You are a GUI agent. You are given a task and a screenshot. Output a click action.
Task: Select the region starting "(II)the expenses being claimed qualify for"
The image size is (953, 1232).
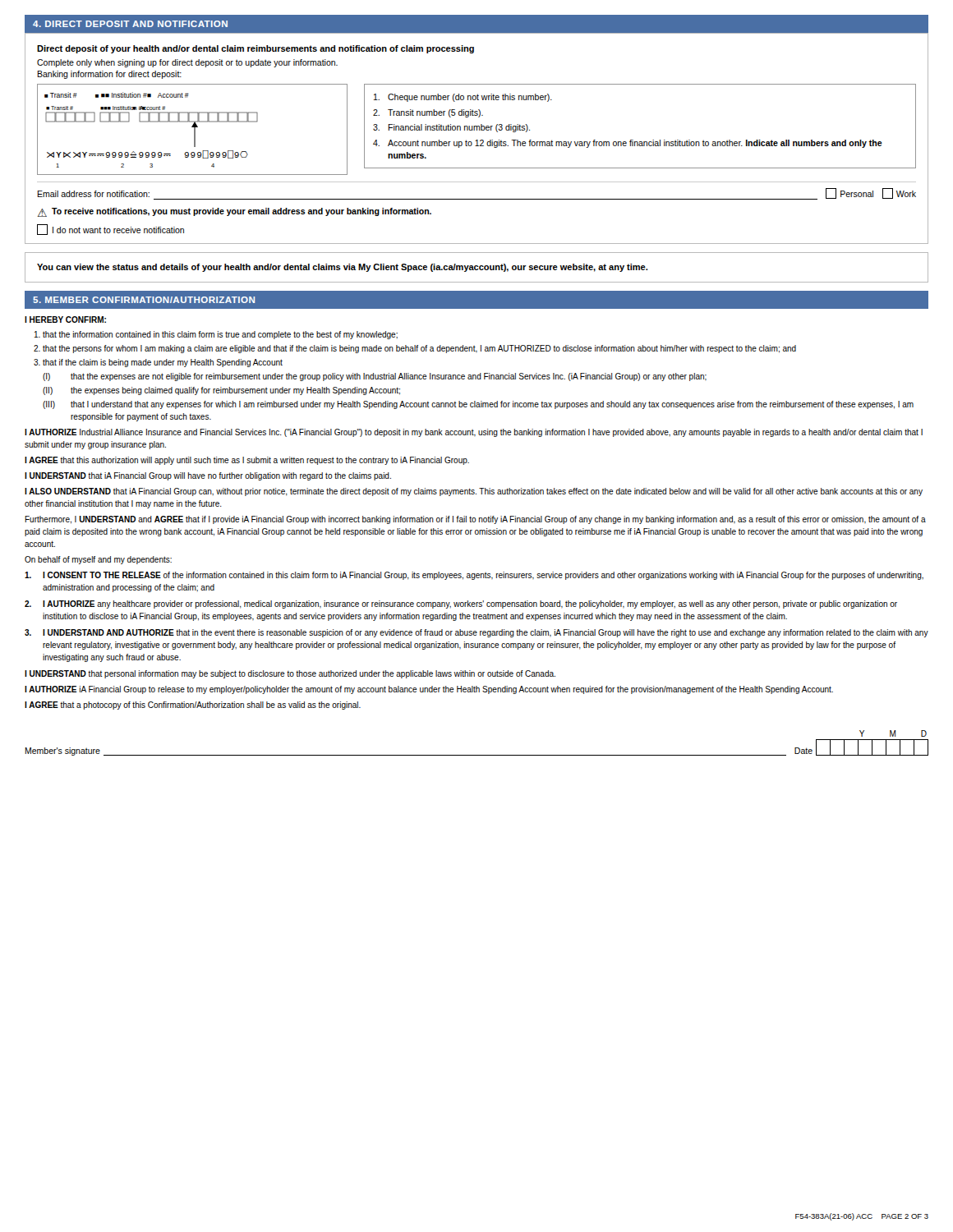(222, 391)
